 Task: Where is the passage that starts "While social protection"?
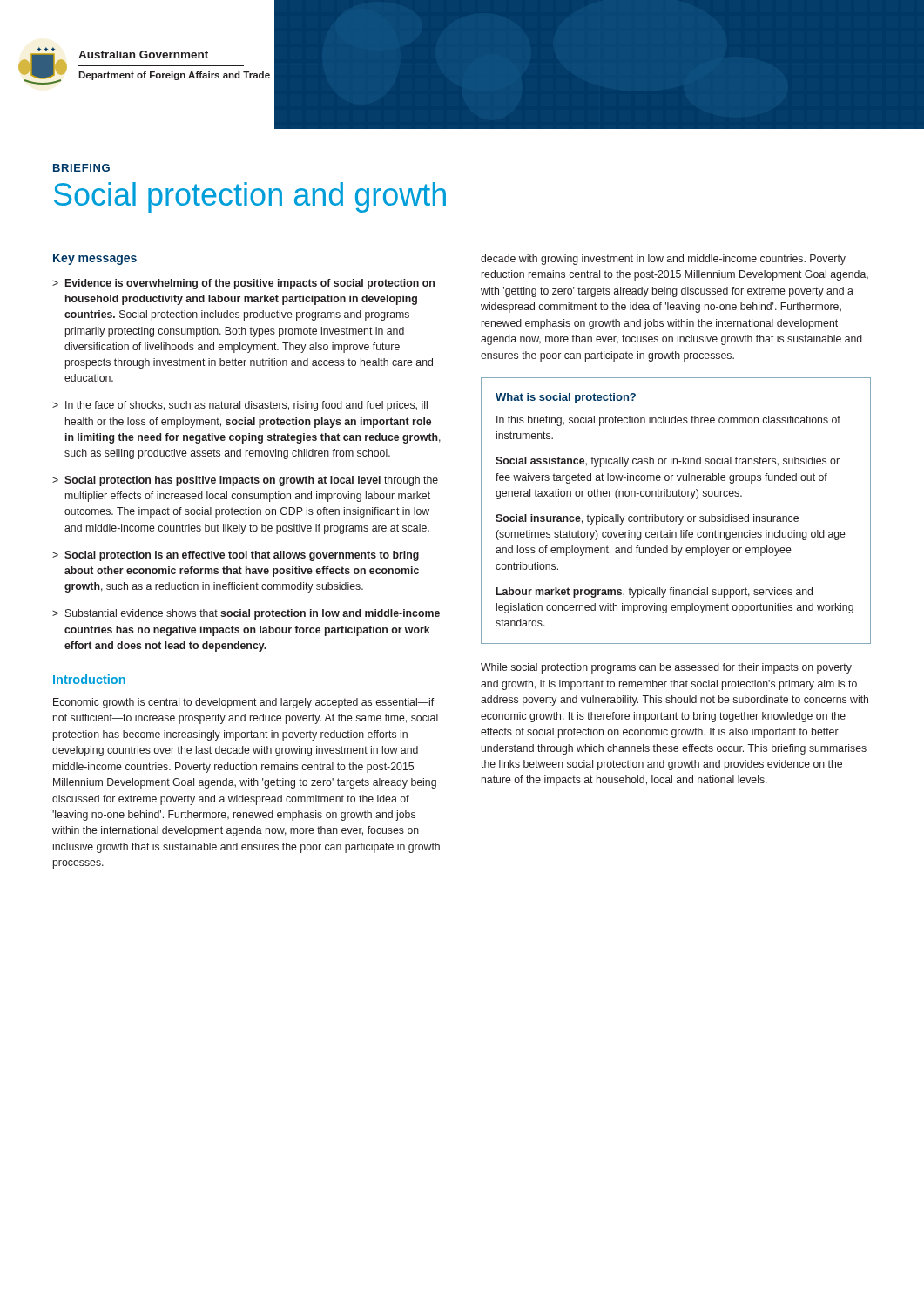pos(675,724)
